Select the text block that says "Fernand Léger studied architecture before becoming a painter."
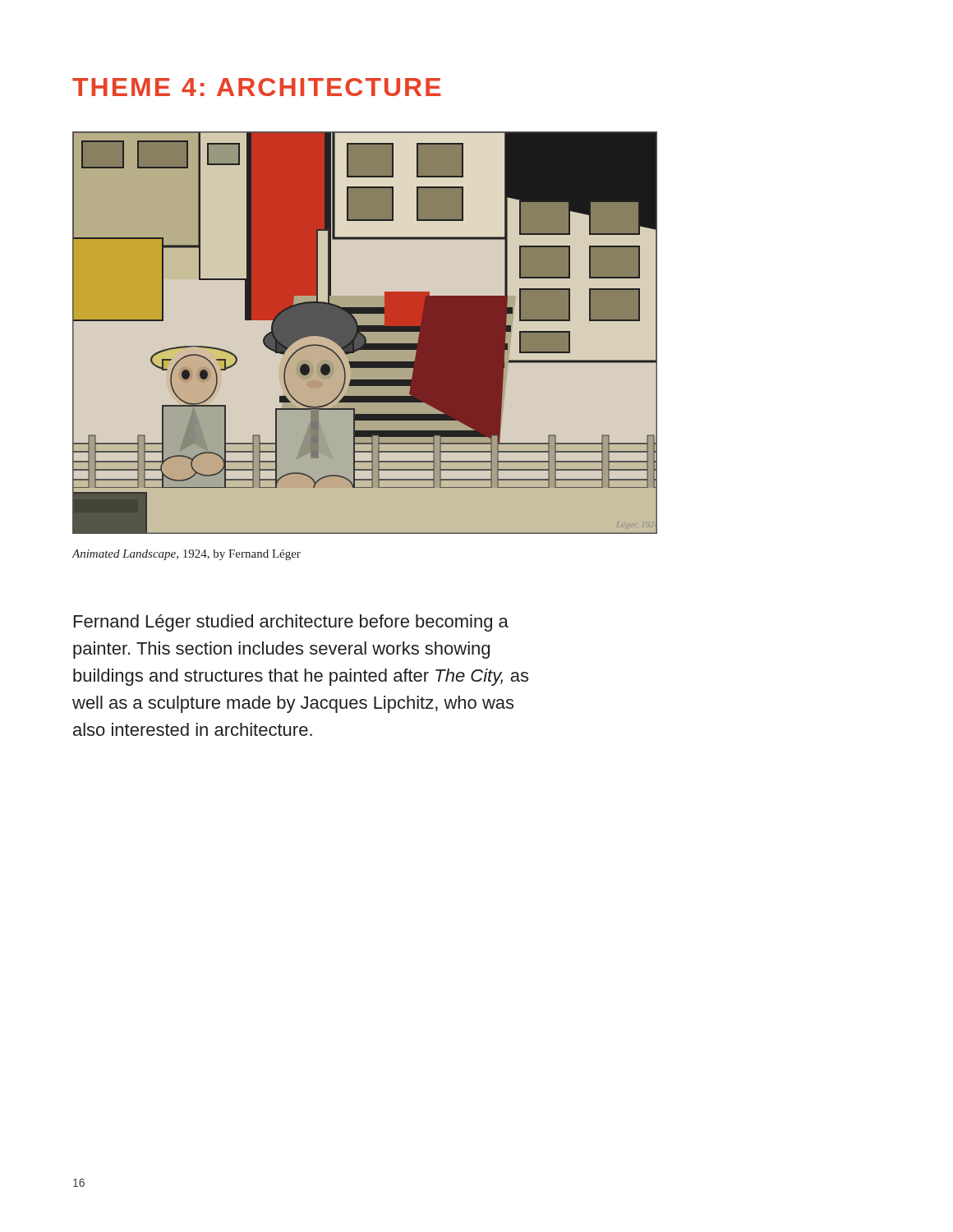Screen dimensions: 1232x953 tap(311, 676)
